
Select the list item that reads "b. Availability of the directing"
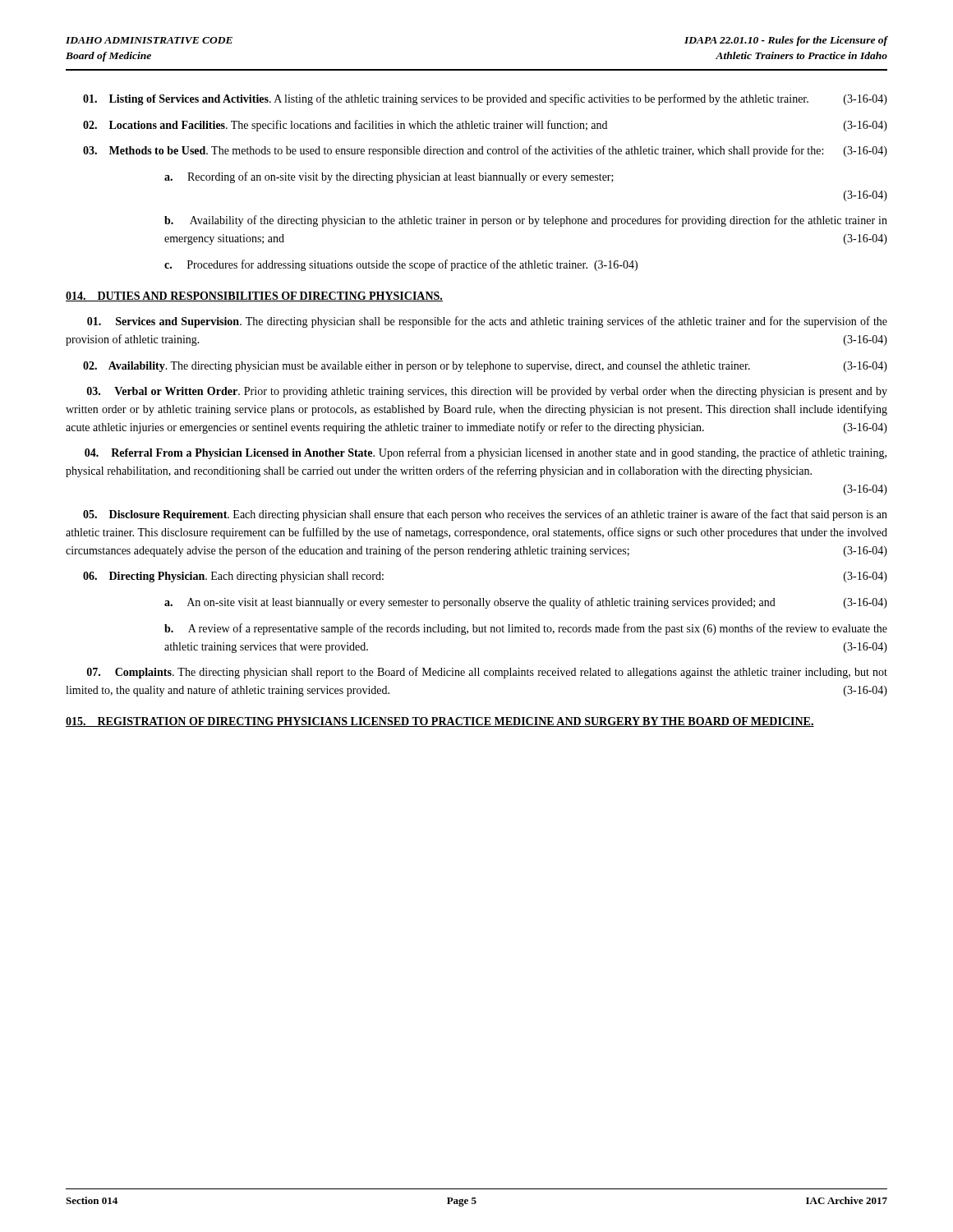[x=526, y=231]
